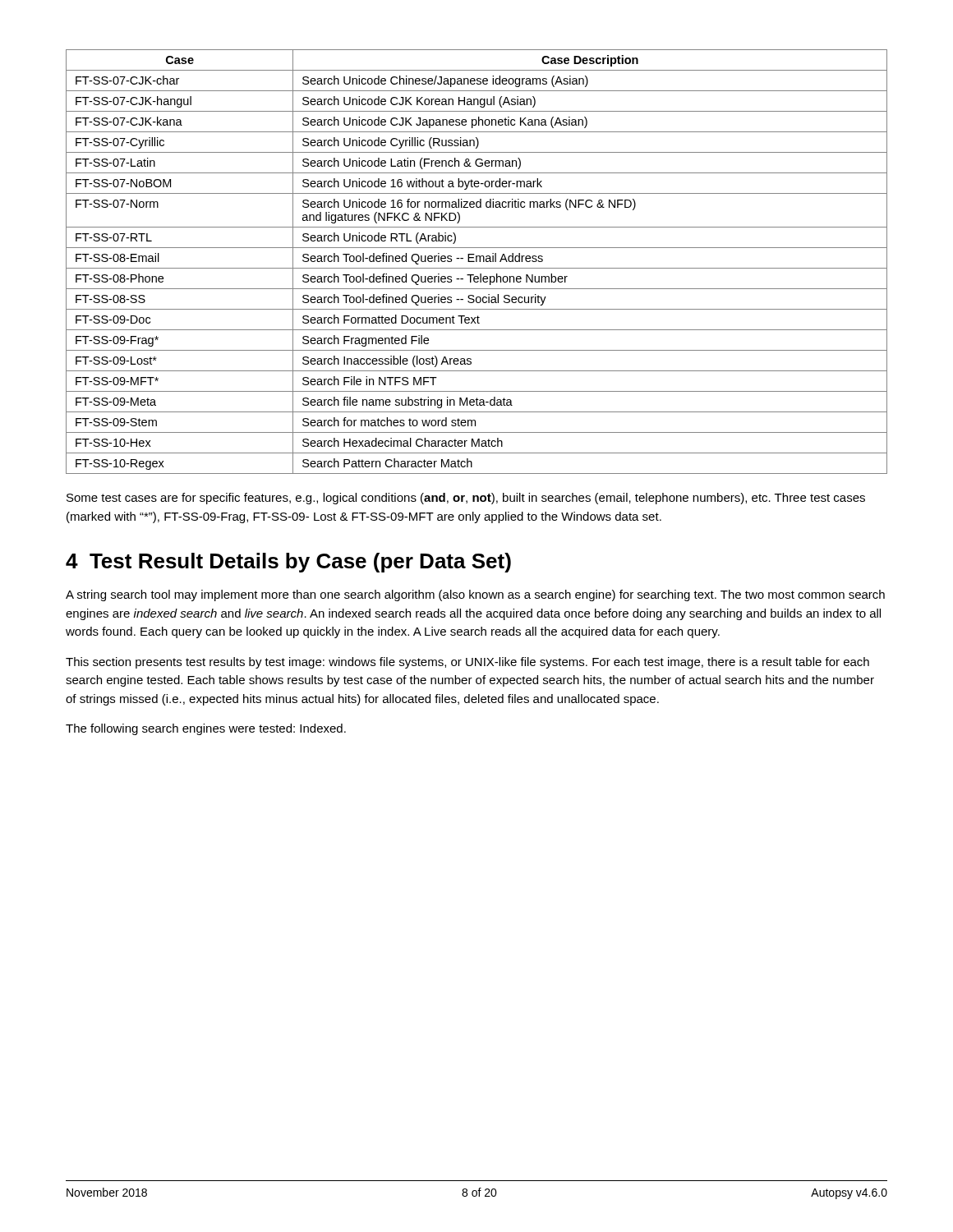Find the text block with the text "A string search tool may implement"
The height and width of the screenshot is (1232, 953).
(476, 613)
